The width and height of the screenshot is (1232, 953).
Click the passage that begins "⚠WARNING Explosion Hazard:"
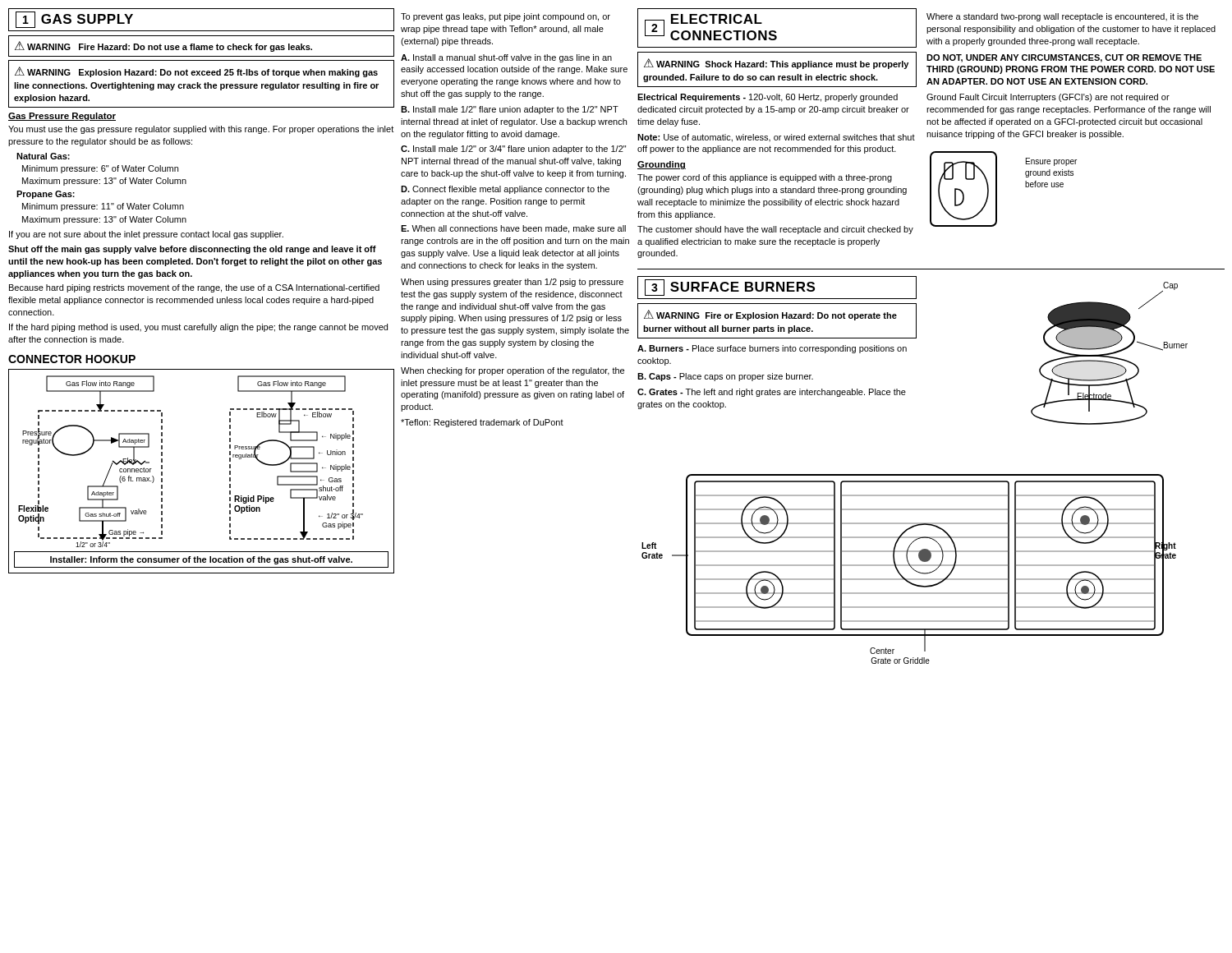[x=196, y=83]
